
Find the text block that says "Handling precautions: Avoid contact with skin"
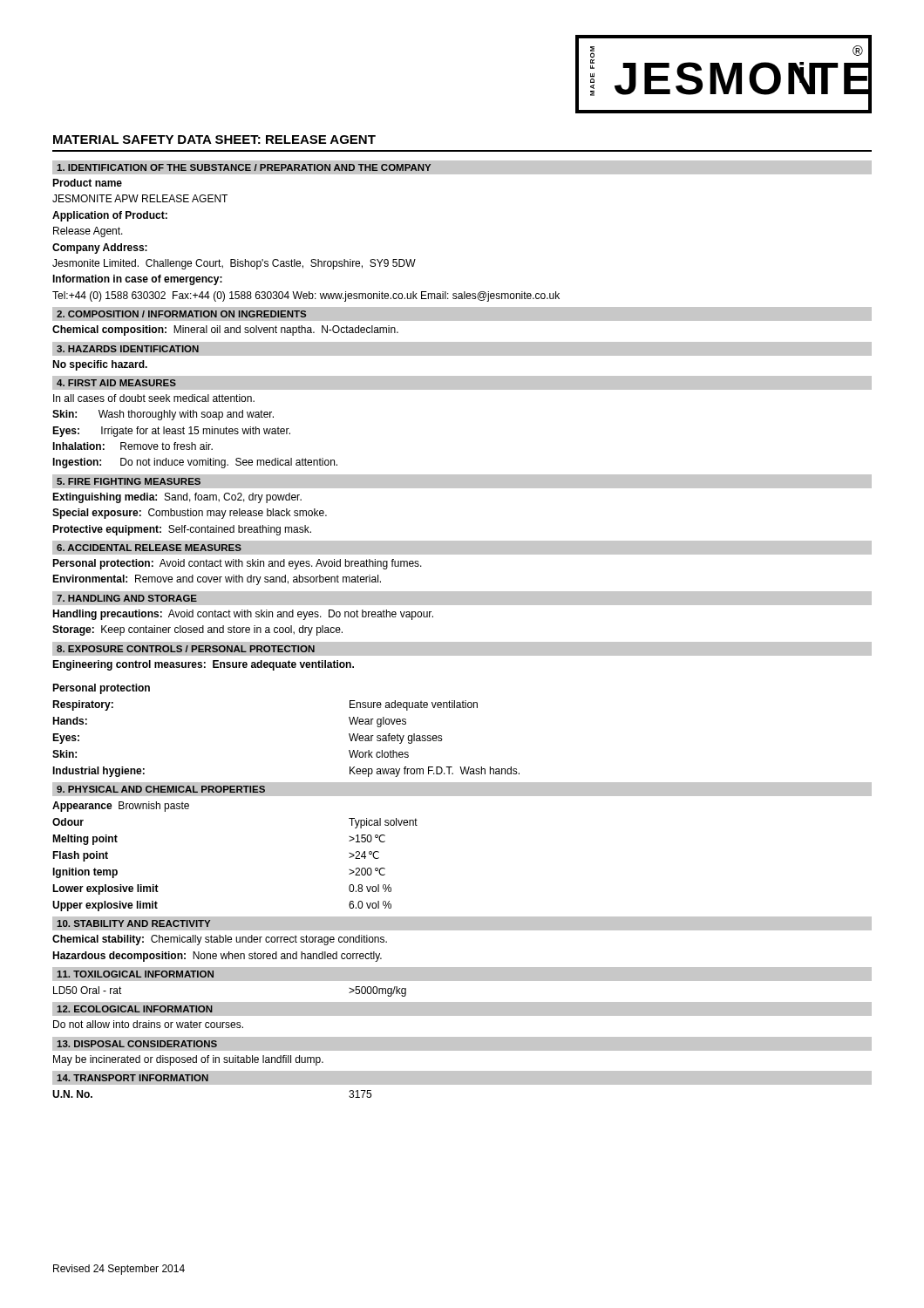pyautogui.click(x=243, y=615)
